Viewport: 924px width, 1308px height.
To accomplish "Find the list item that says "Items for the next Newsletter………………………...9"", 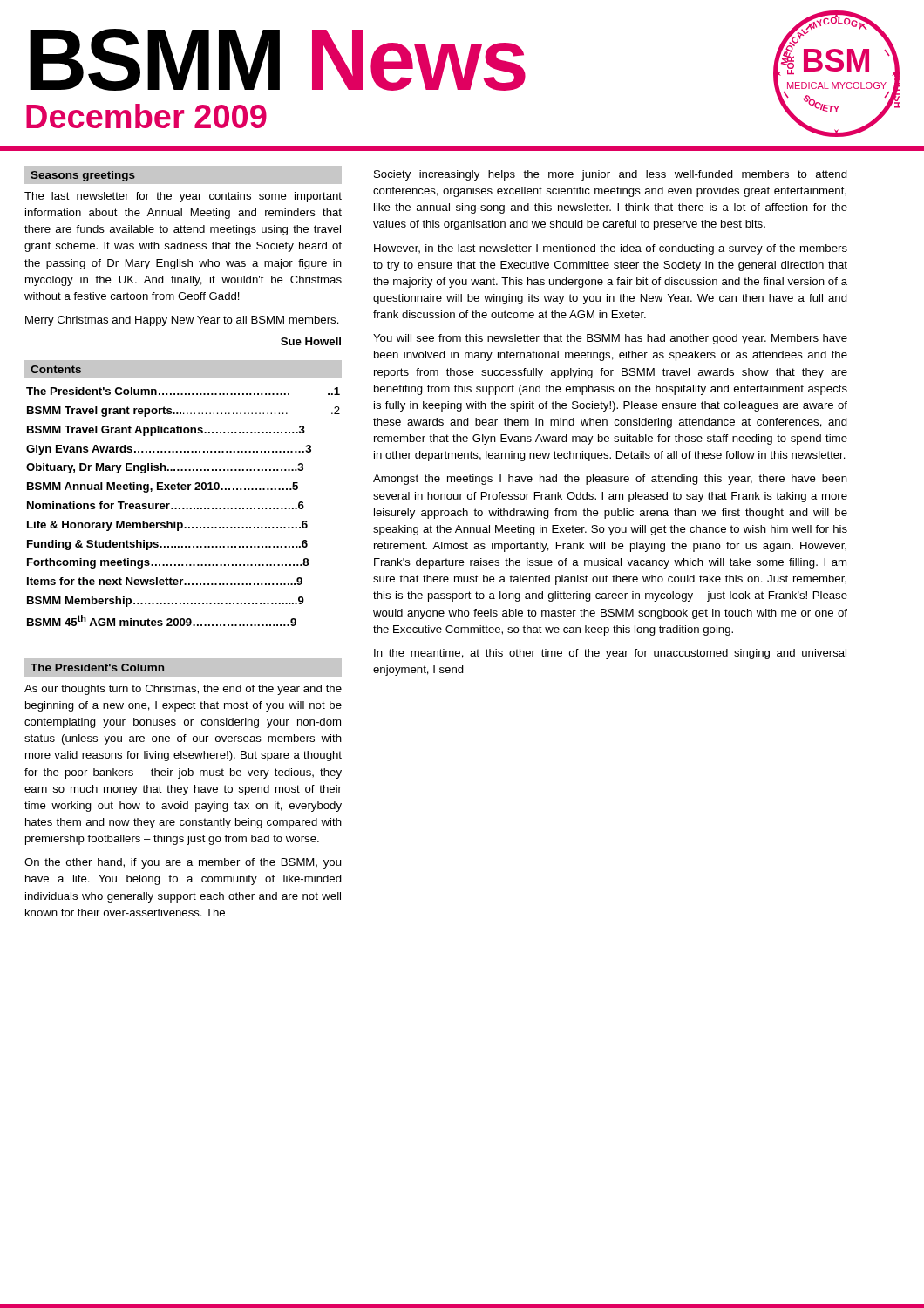I will (x=183, y=582).
